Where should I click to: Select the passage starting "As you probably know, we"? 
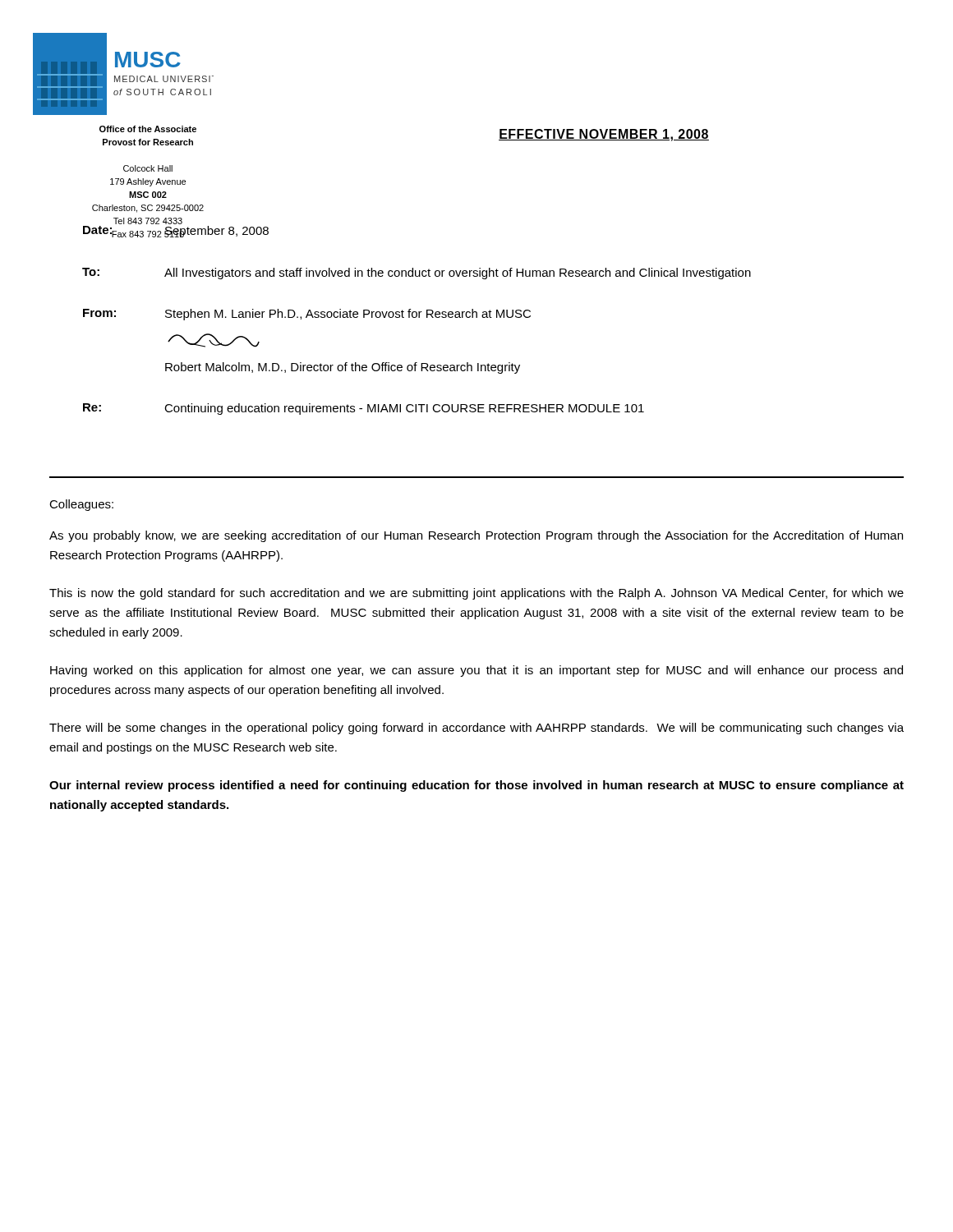pos(476,545)
